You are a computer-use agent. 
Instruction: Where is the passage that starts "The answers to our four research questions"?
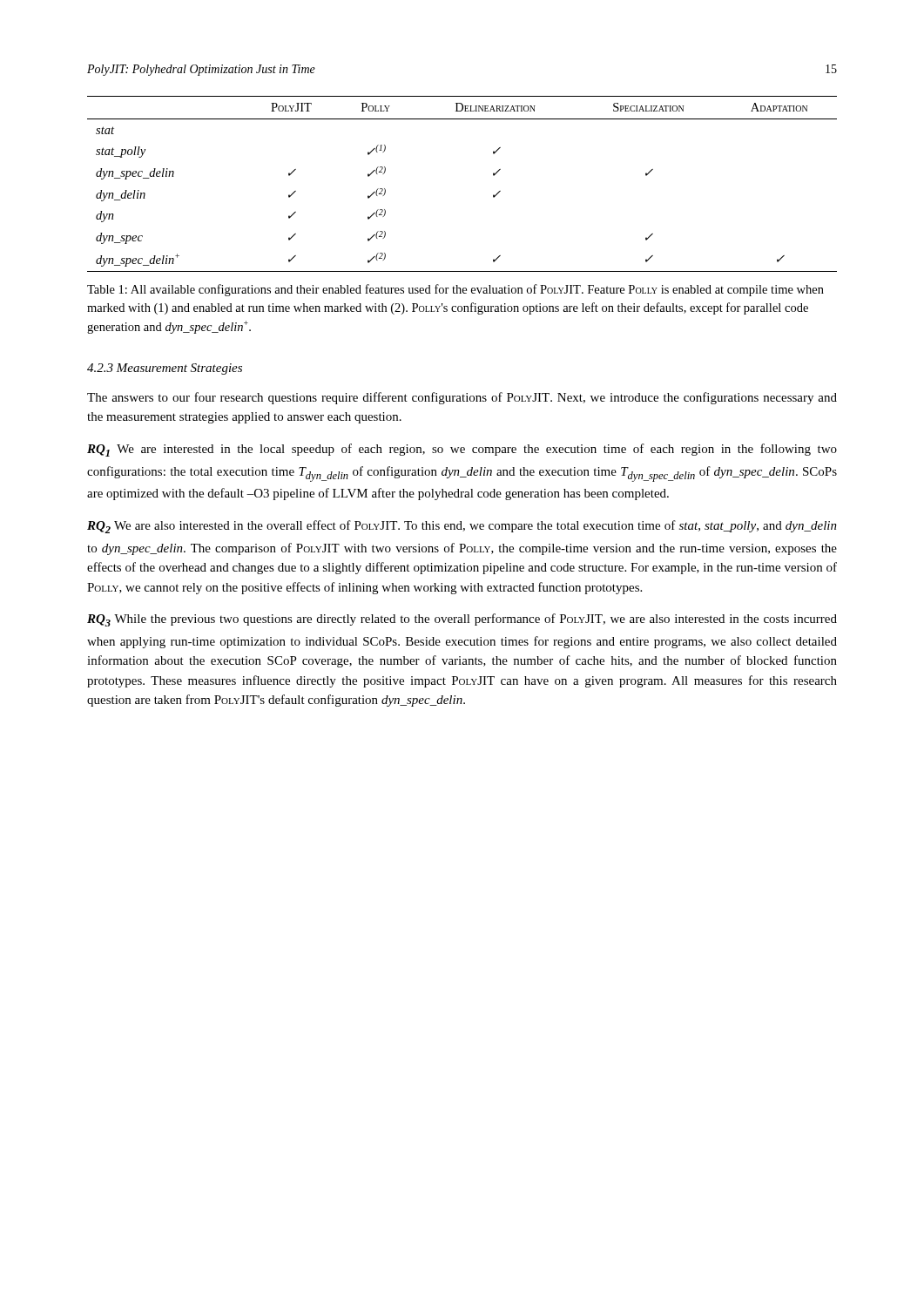462,407
